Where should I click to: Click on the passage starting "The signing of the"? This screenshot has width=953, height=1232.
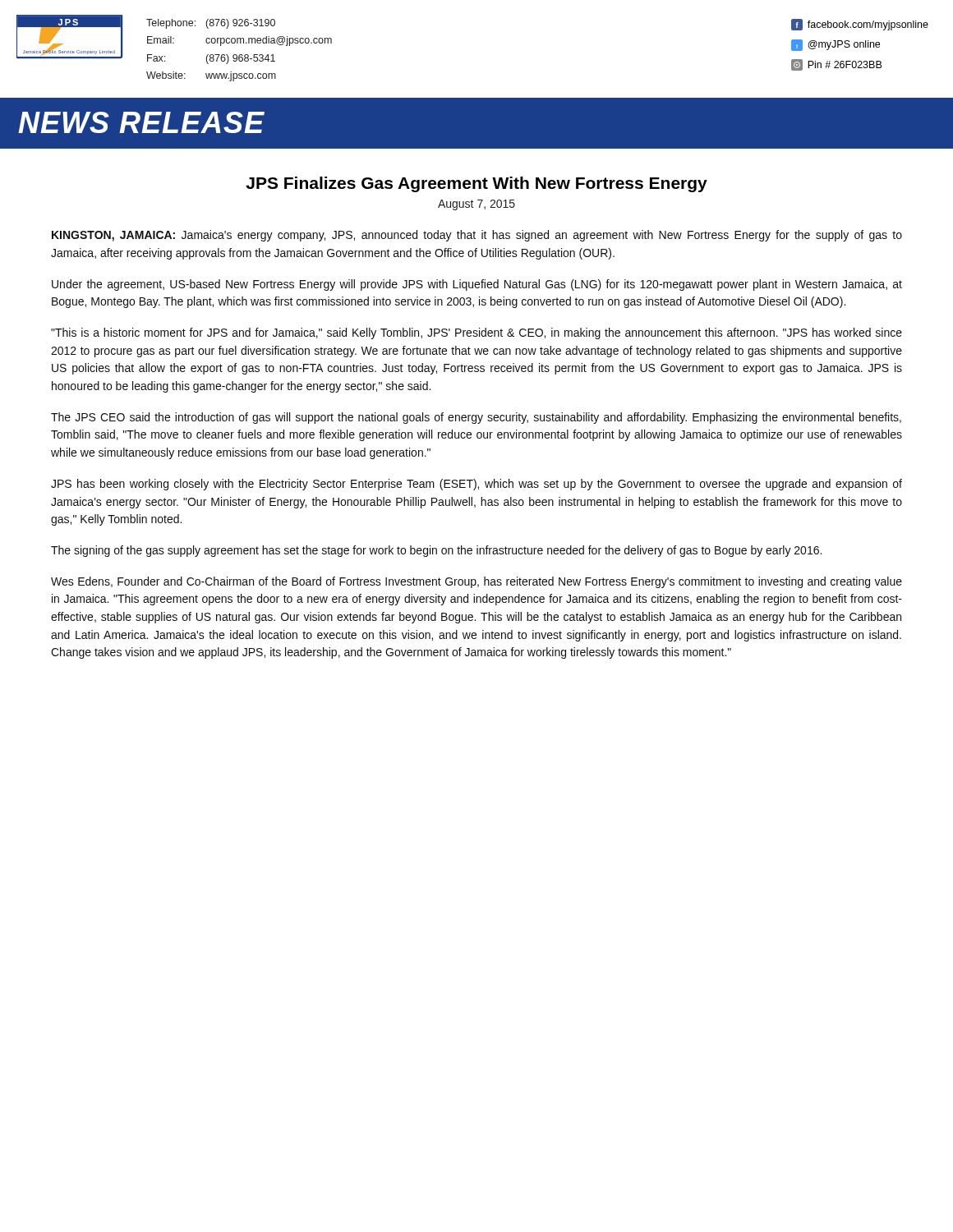coord(437,550)
